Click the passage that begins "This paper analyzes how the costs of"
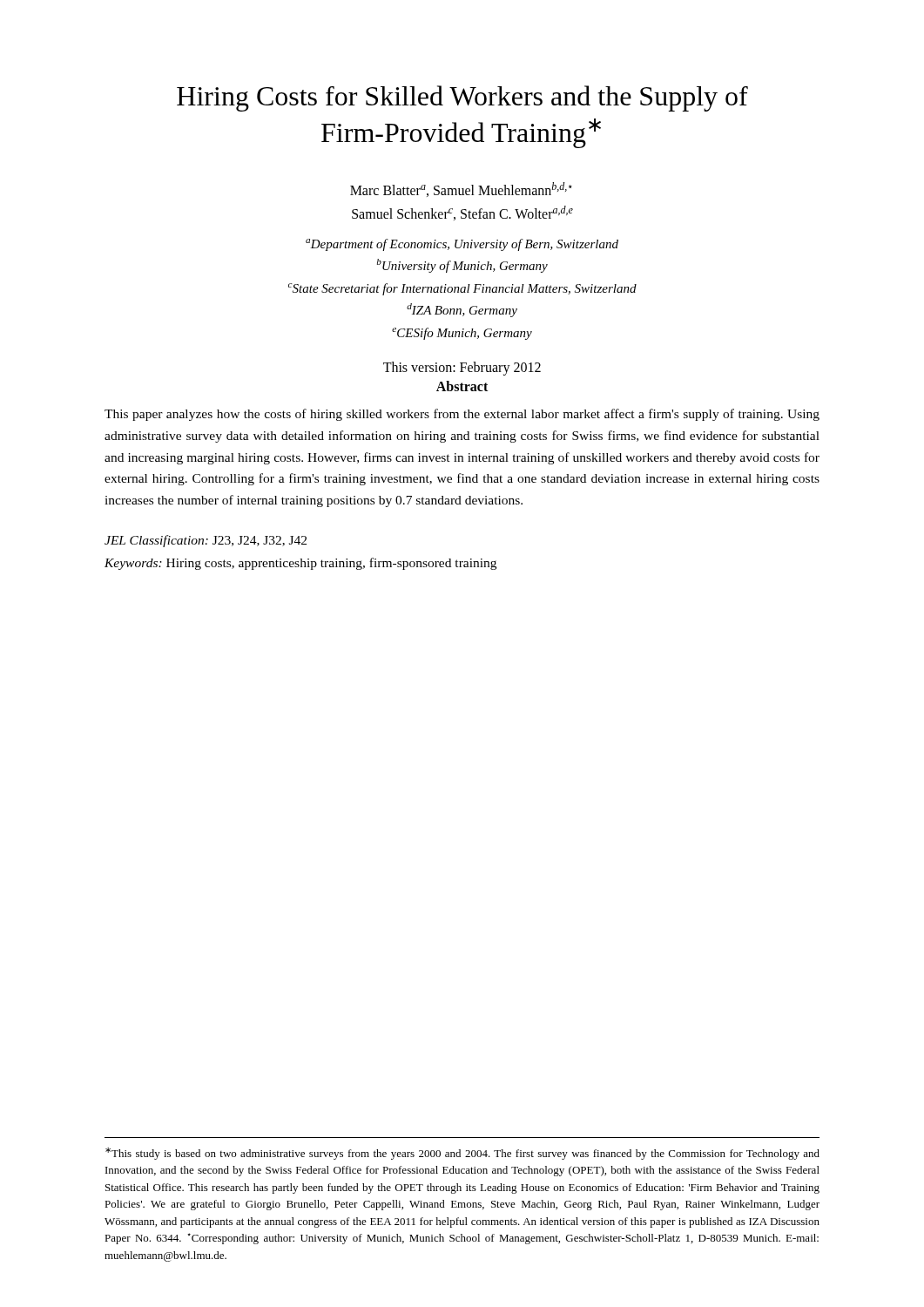 462,457
